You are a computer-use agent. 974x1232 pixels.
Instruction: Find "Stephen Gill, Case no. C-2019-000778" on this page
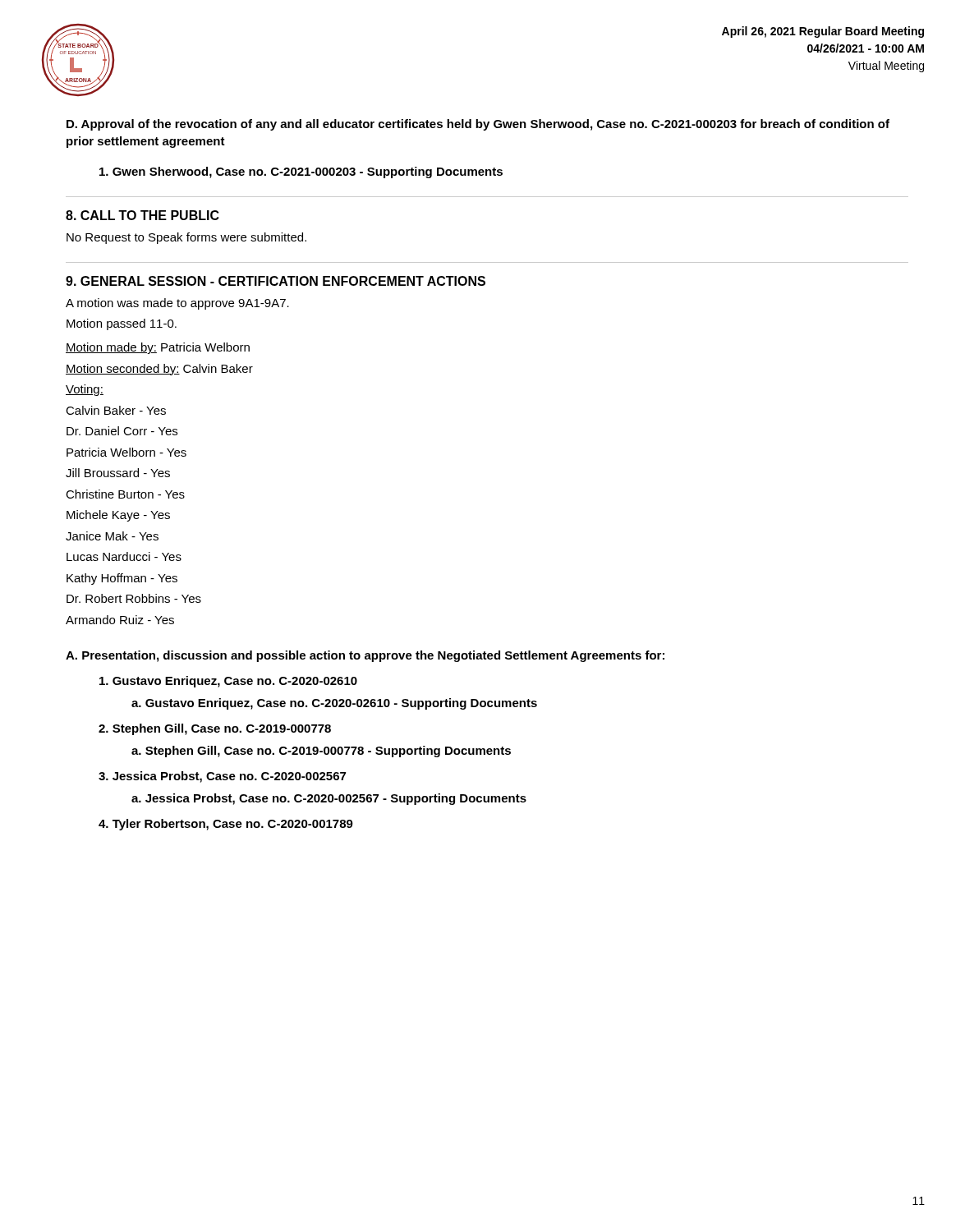215,729
